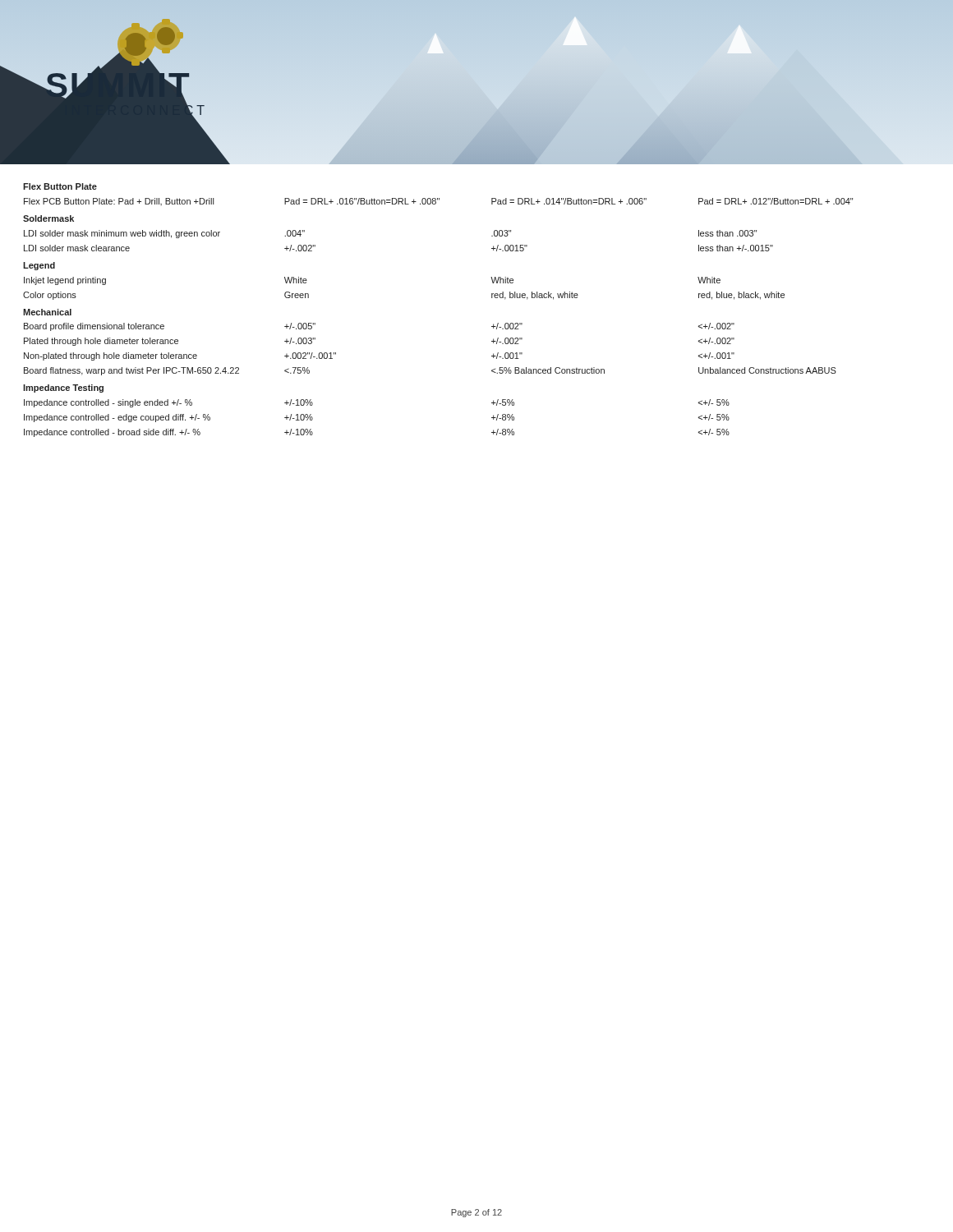Select a illustration
Screen dimensions: 1232x953
pyautogui.click(x=476, y=82)
